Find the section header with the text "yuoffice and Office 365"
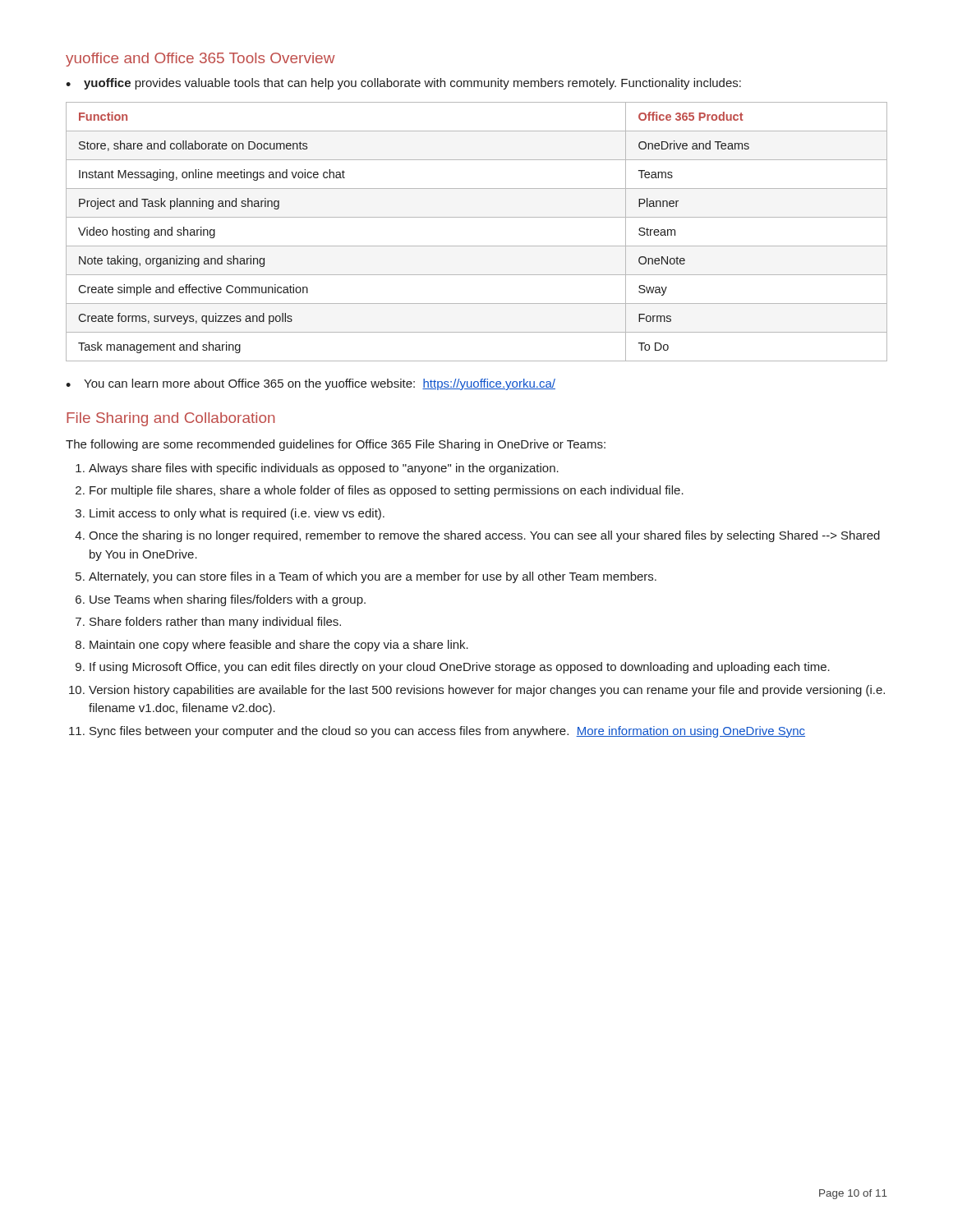 point(200,60)
